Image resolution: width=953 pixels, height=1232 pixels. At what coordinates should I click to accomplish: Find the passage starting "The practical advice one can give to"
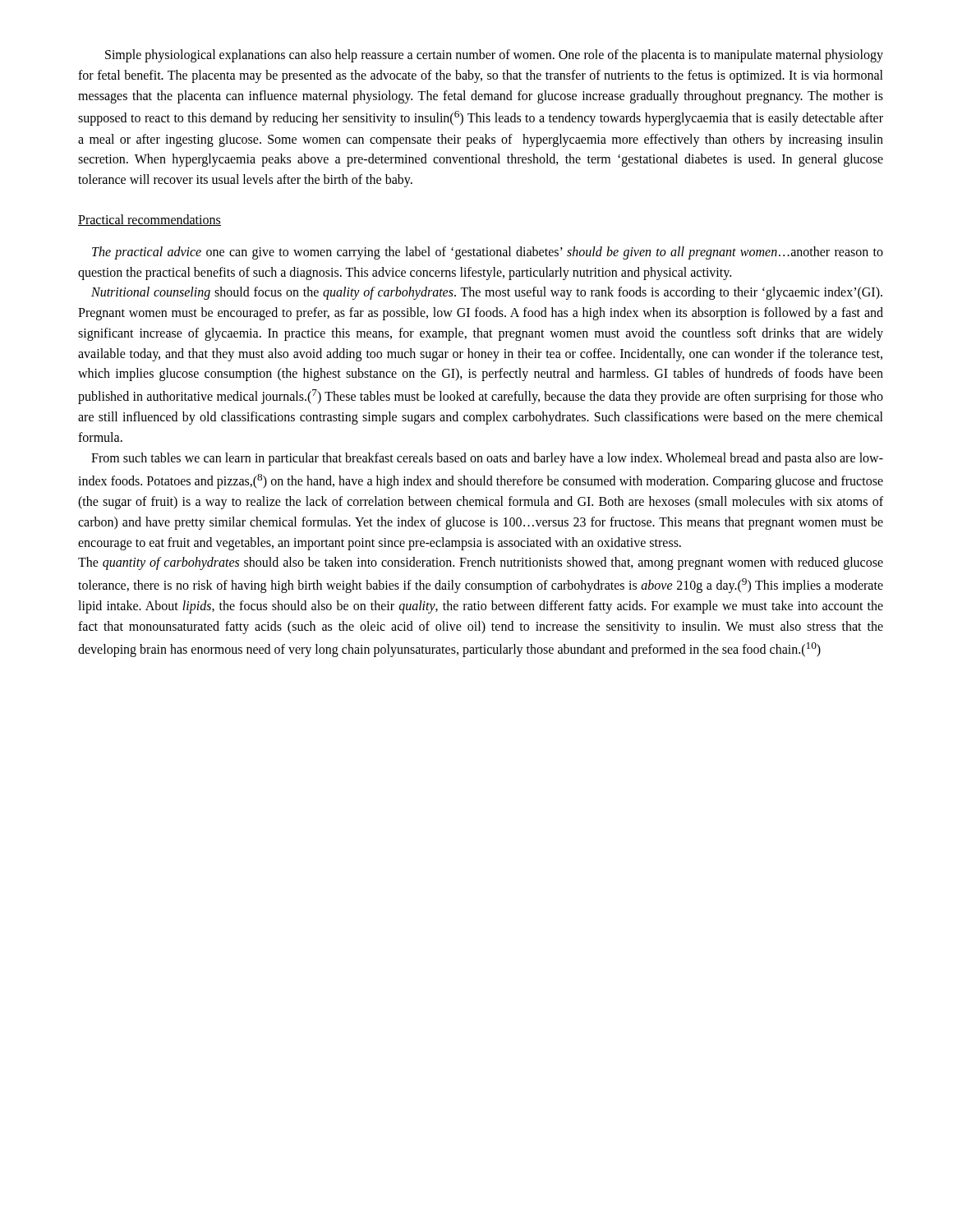point(481,345)
